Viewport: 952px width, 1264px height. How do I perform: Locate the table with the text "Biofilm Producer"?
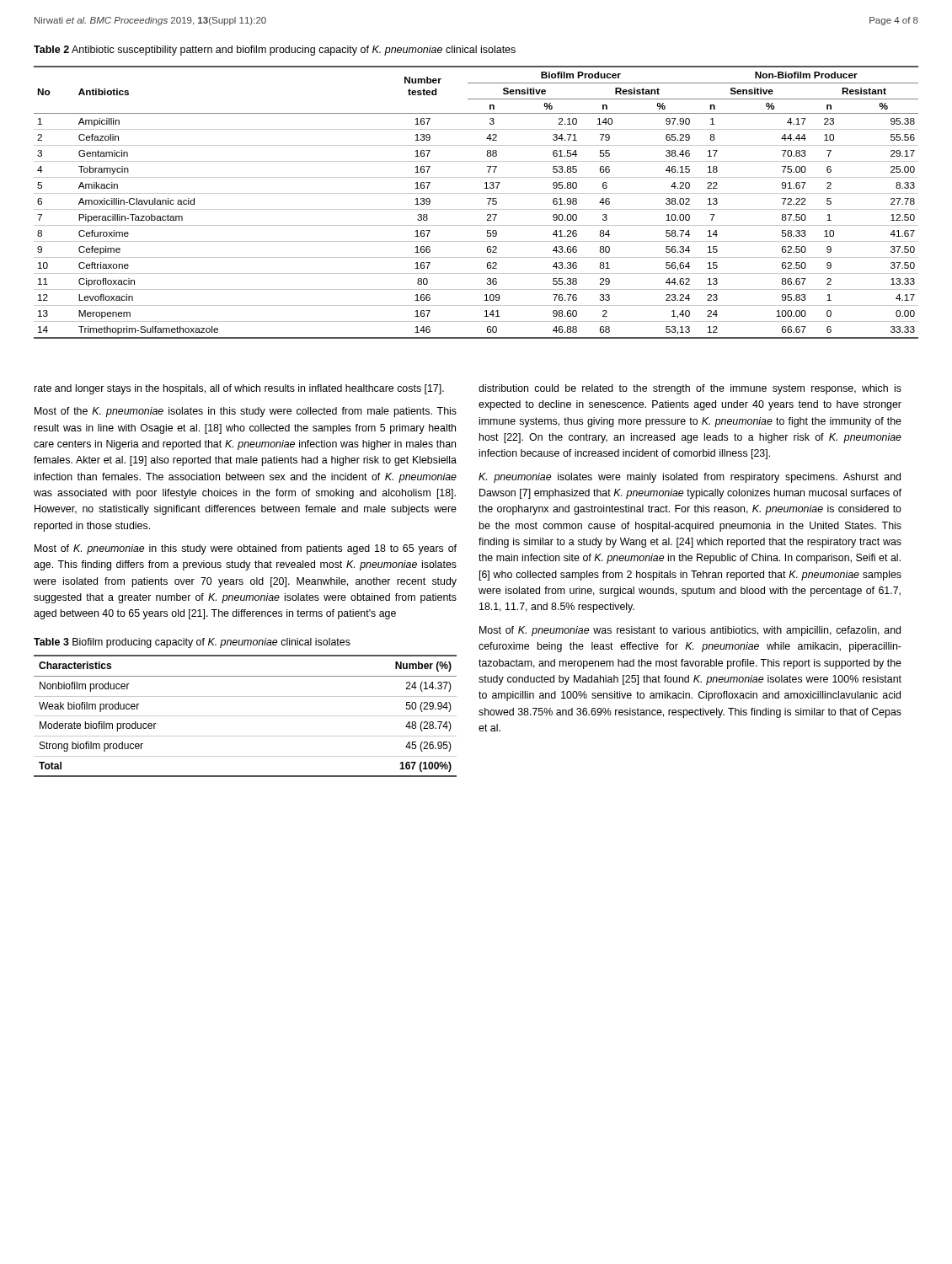coord(476,202)
